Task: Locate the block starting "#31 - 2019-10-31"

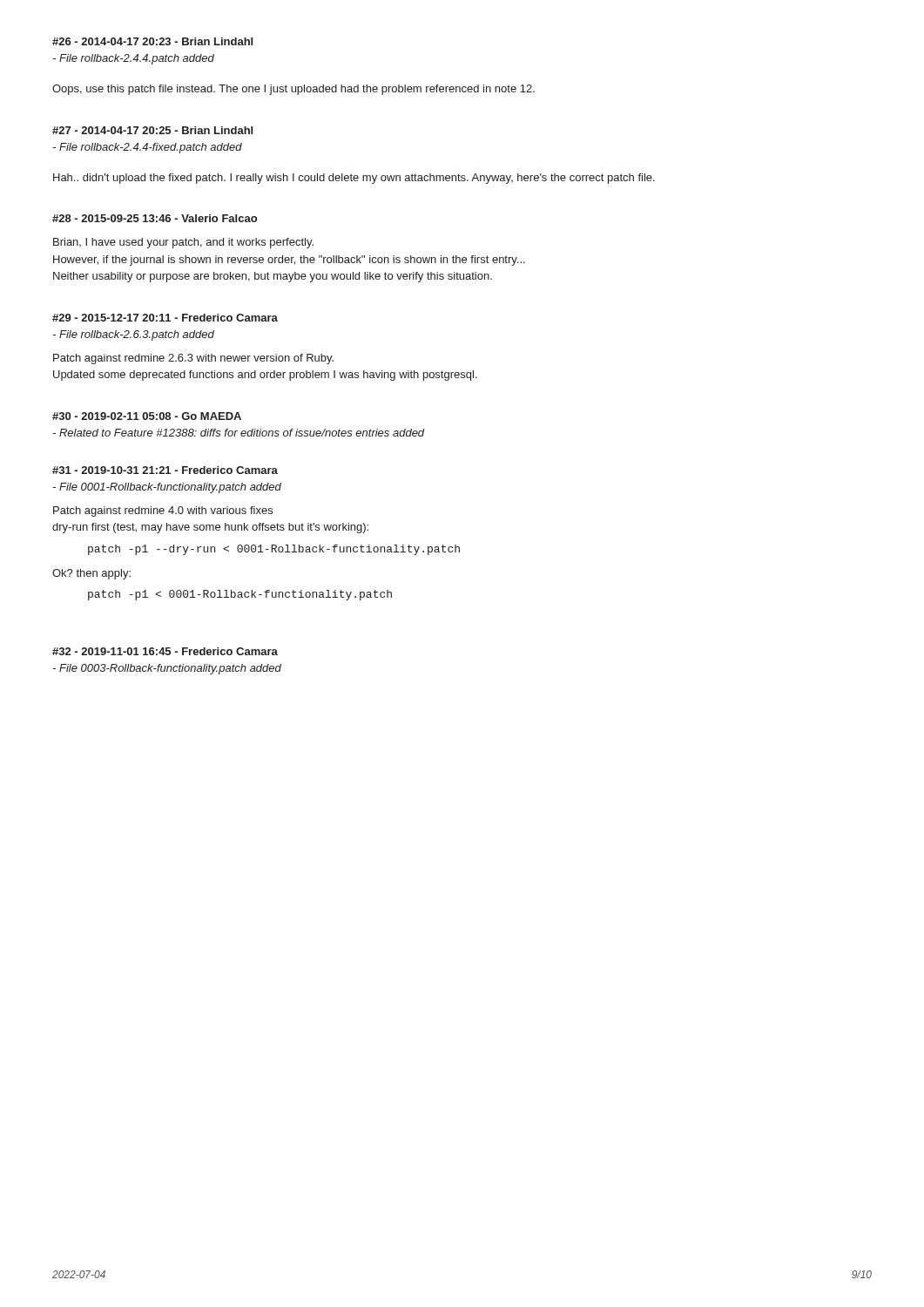Action: pos(165,470)
